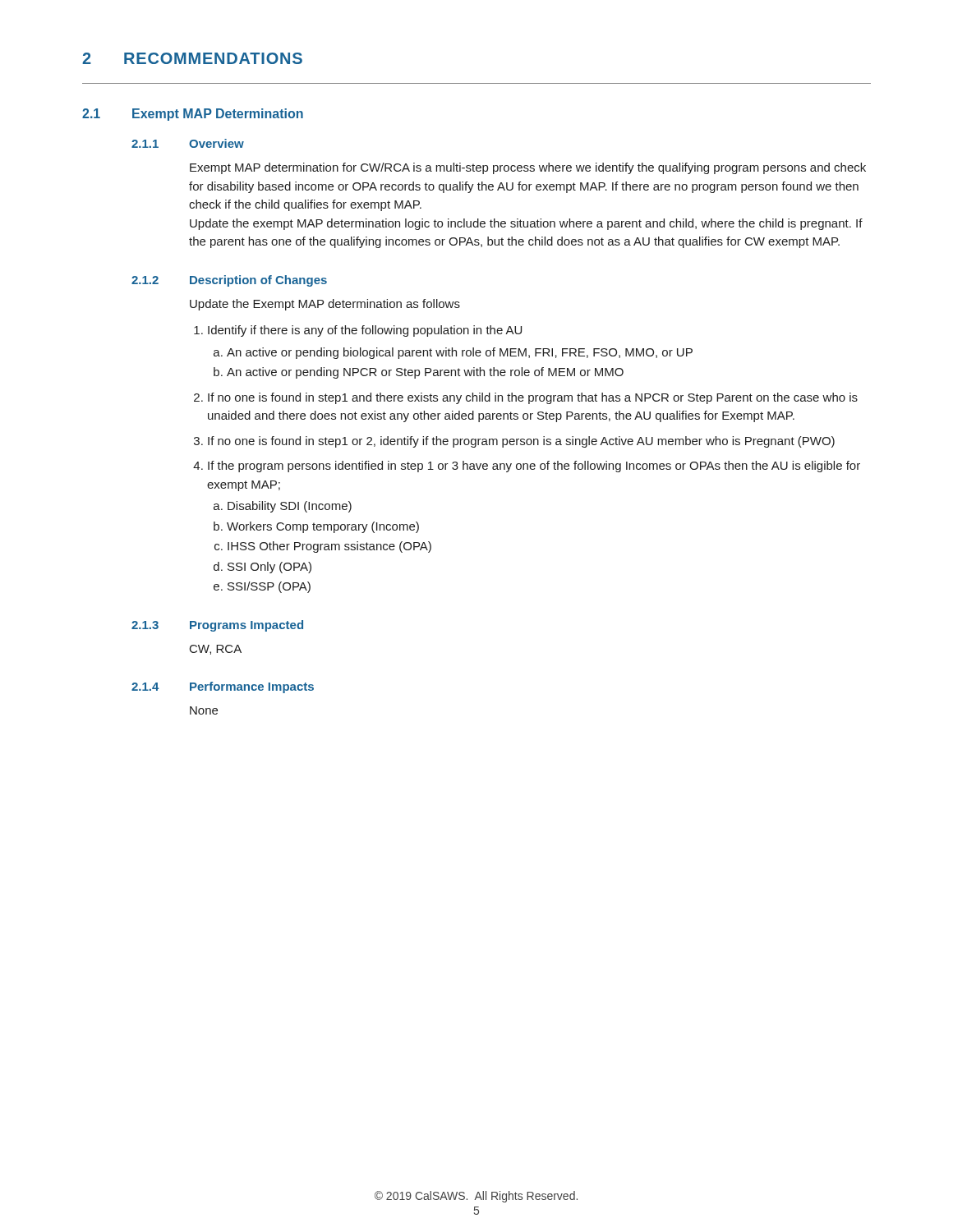The height and width of the screenshot is (1232, 953).
Task: Click on the region starting "CW, RCA"
Action: (215, 648)
